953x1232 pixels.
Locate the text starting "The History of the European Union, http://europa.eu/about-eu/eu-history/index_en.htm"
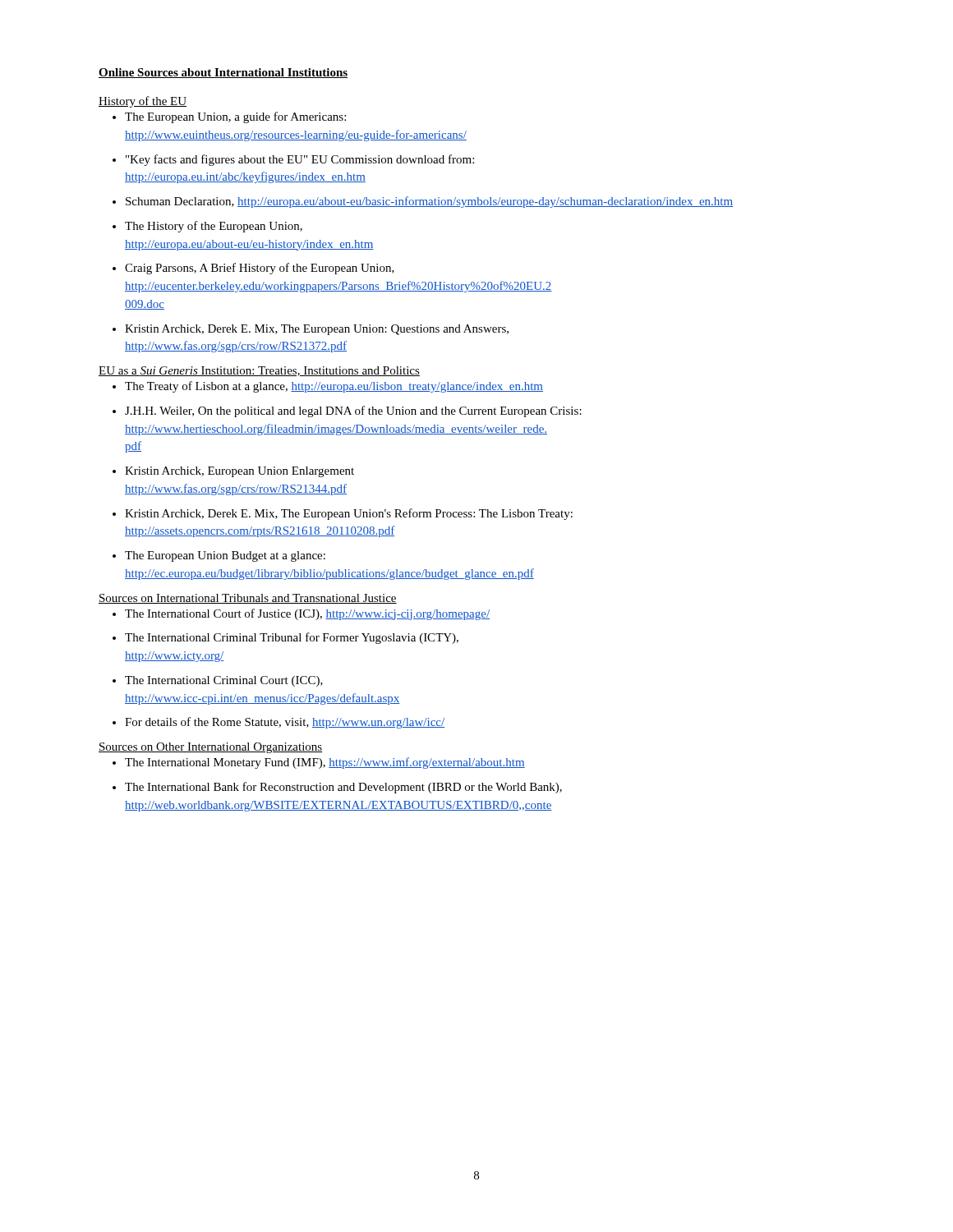point(249,235)
